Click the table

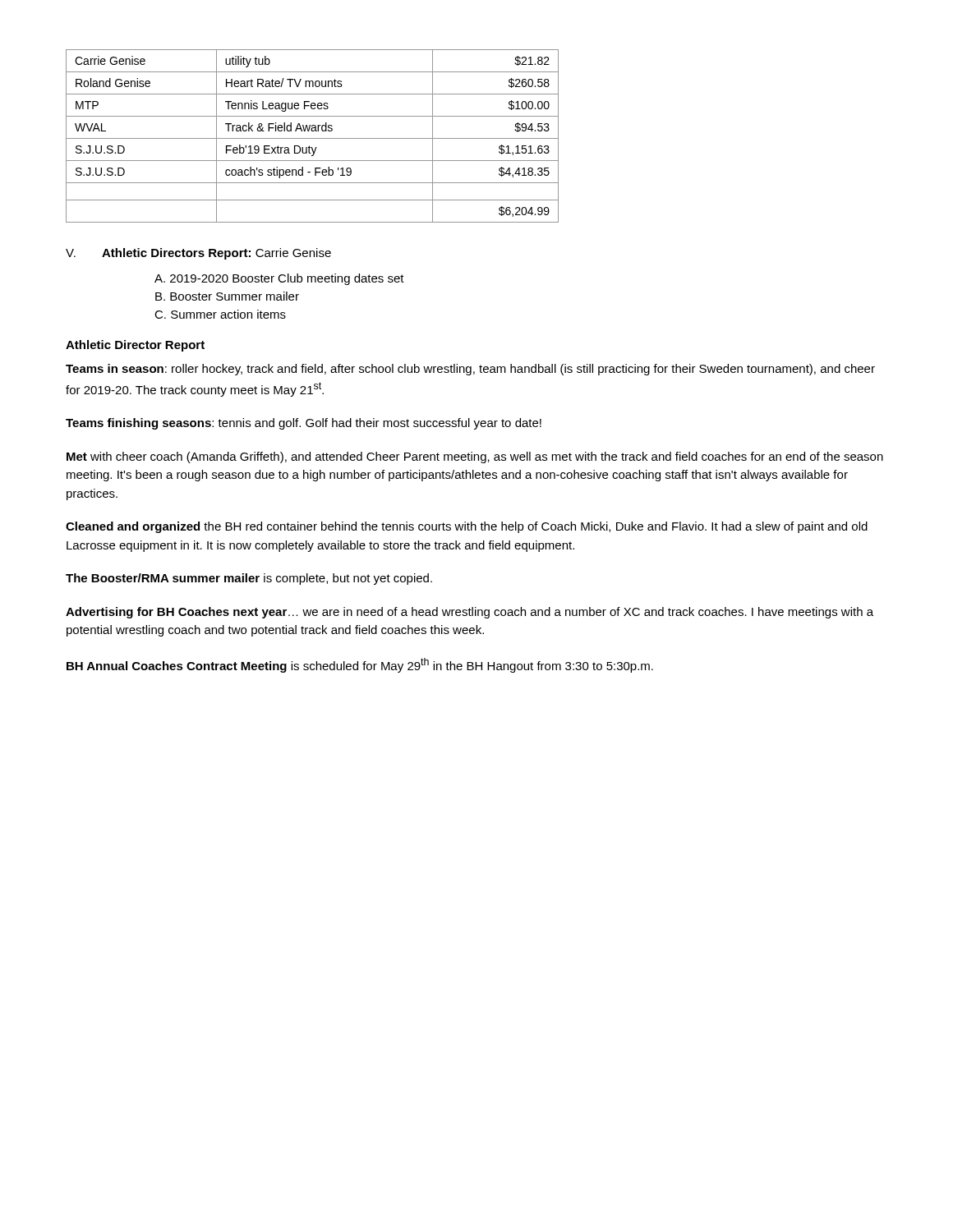coord(476,136)
